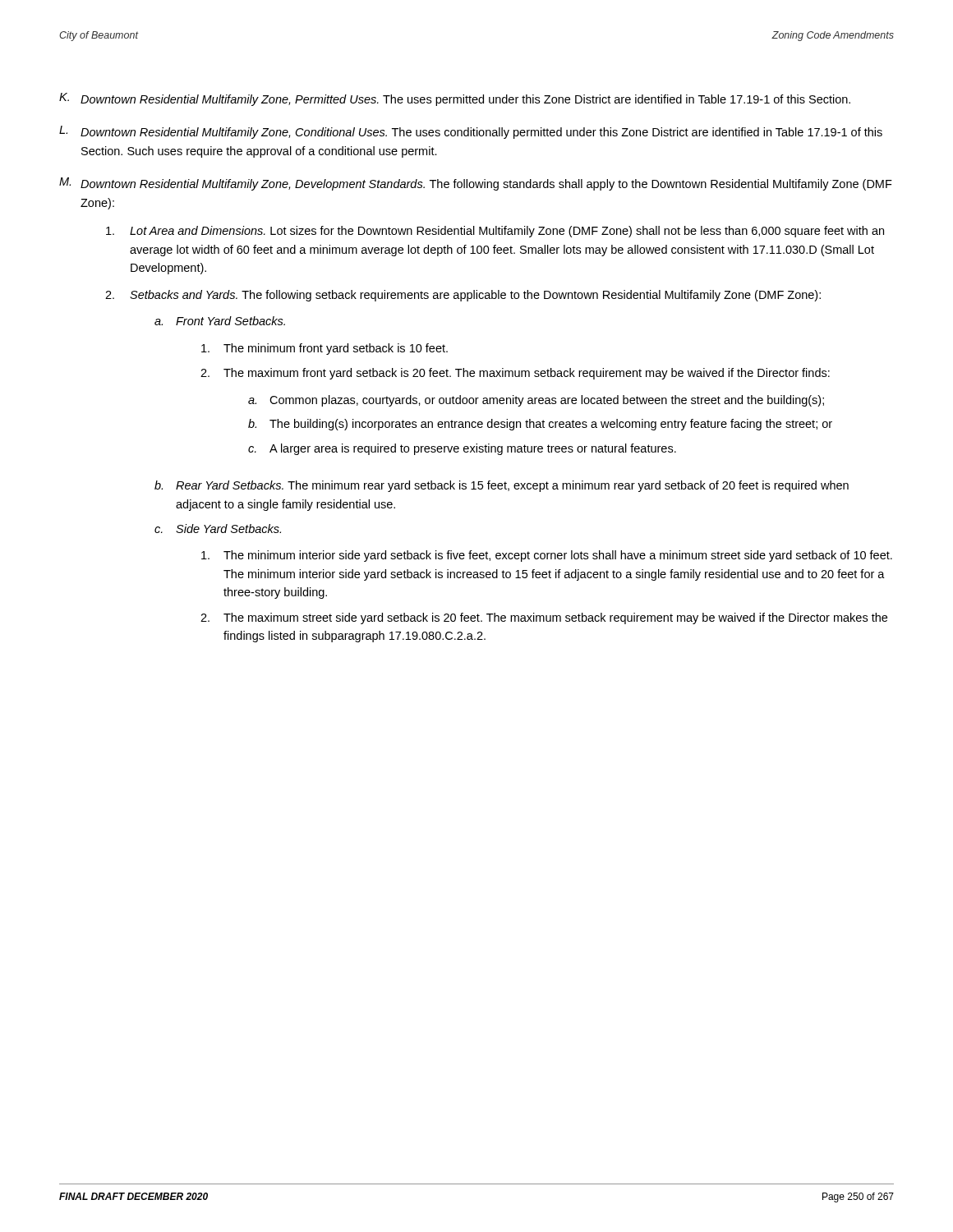
Task: Point to the element starting "The minimum interior side yard setback is"
Action: tap(547, 574)
